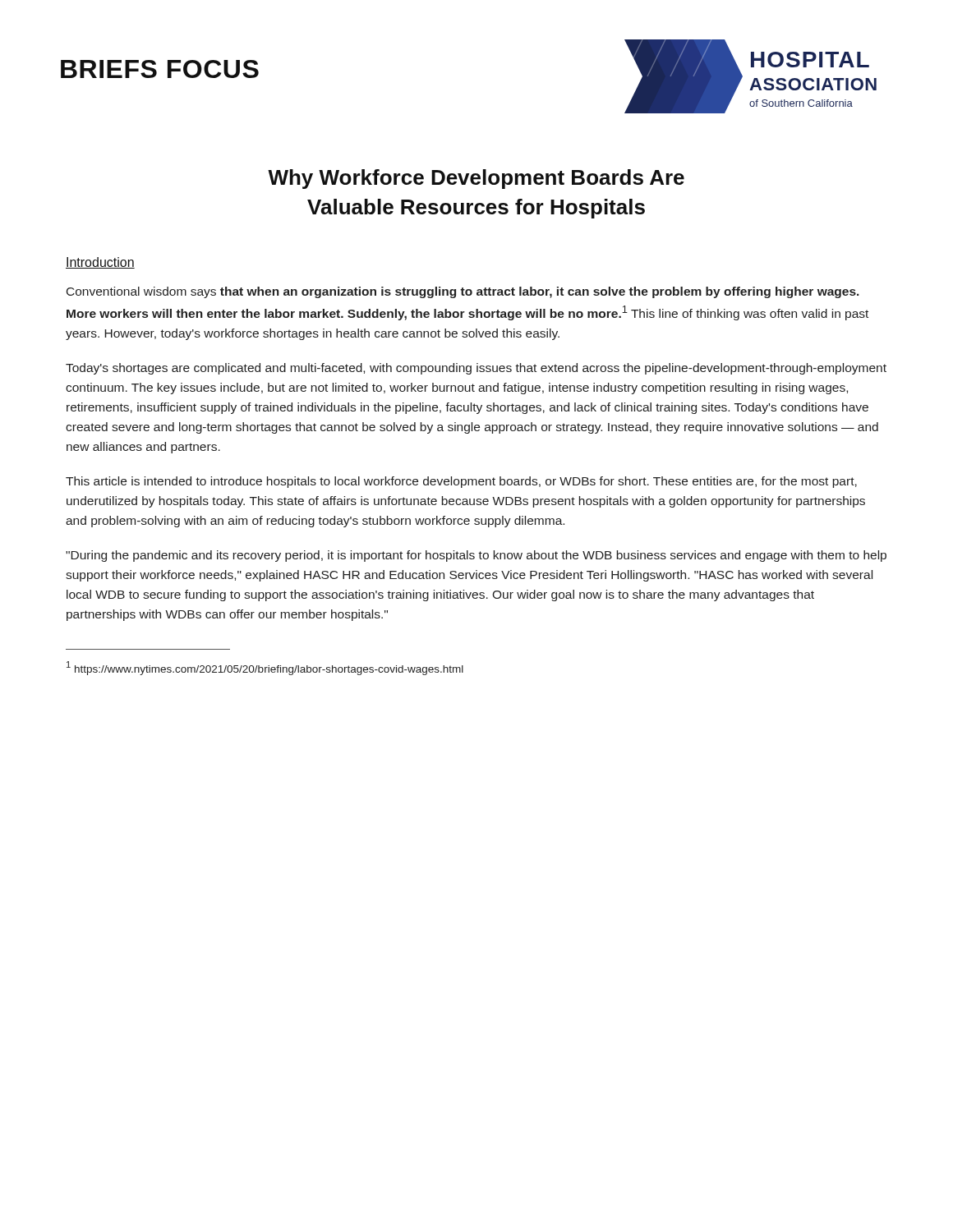Locate the logo
The width and height of the screenshot is (953, 1232).
(x=756, y=76)
